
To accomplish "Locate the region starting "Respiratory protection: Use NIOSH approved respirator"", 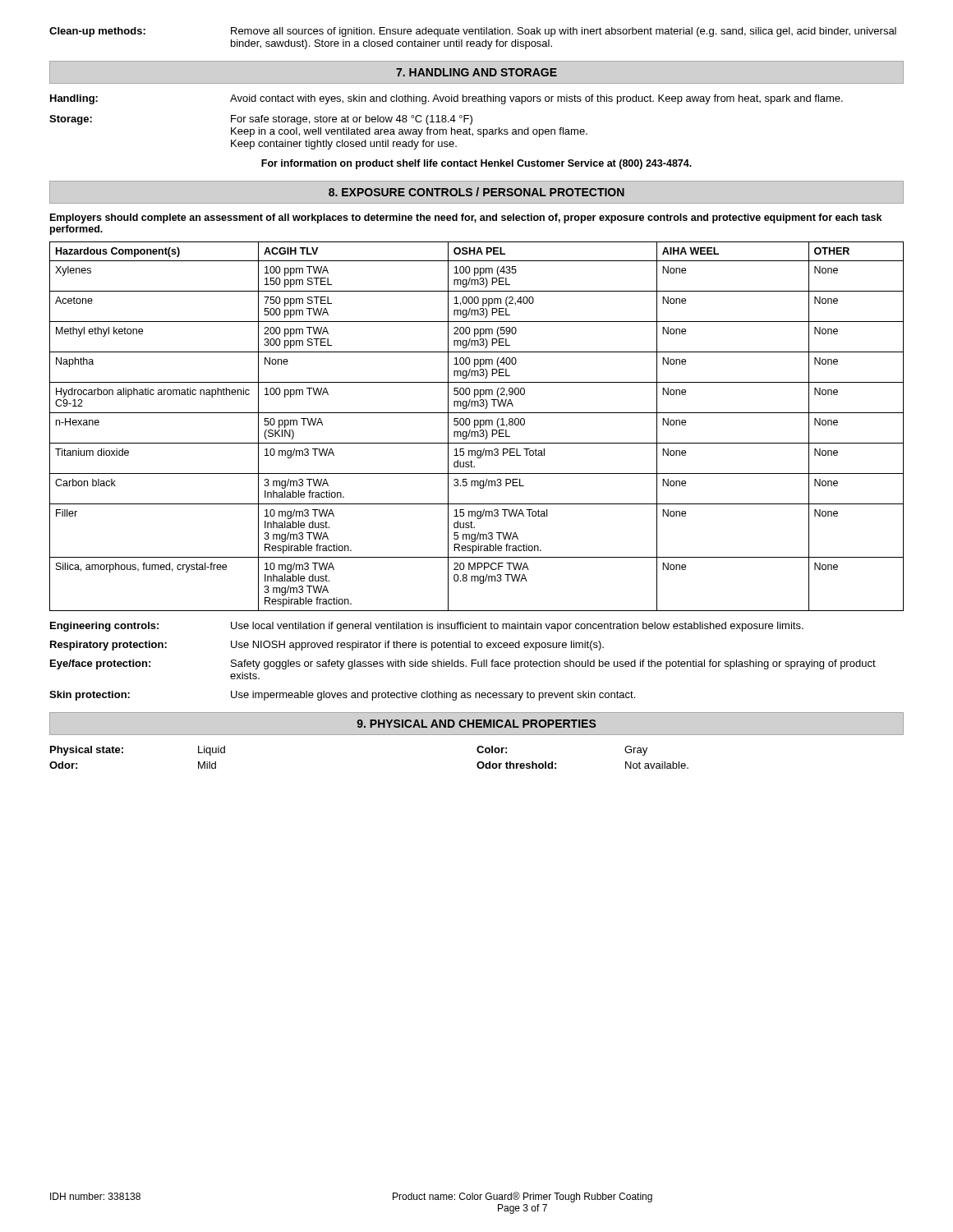I will 476,644.
